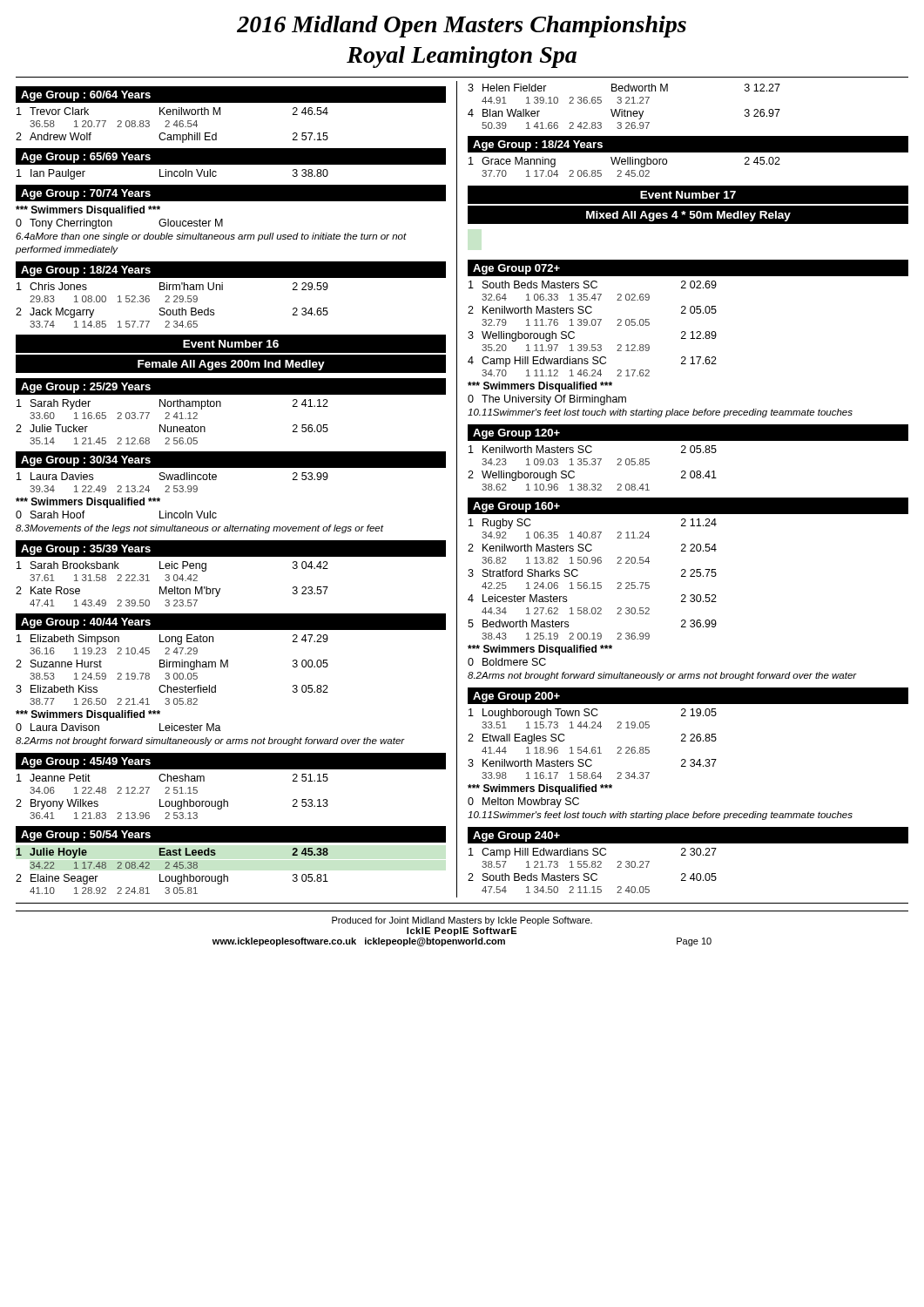Click on the text block containing "1 Chris Jones Birm'ham"
This screenshot has height=1307, width=924.
coord(172,286)
